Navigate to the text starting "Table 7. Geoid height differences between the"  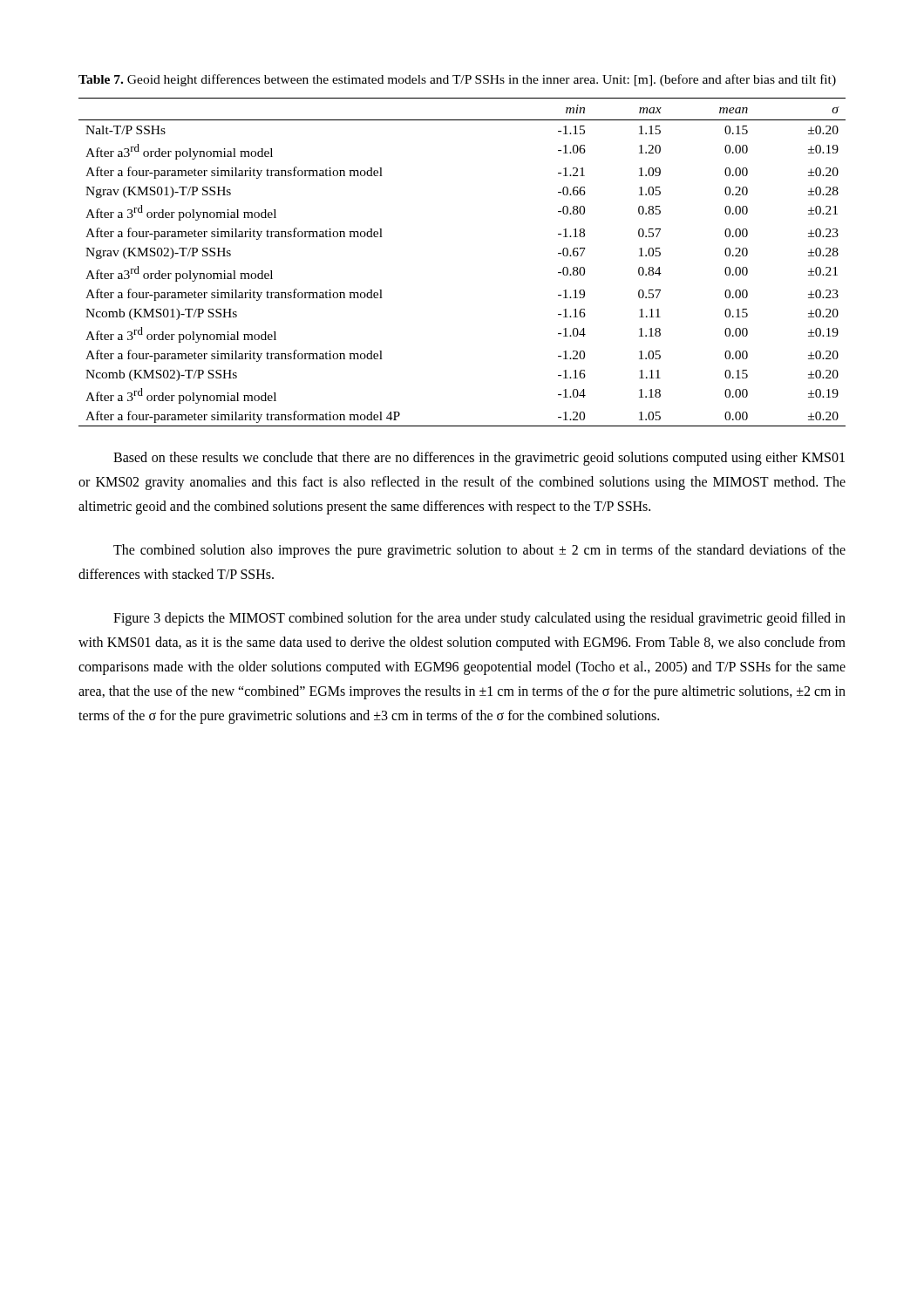click(x=457, y=79)
